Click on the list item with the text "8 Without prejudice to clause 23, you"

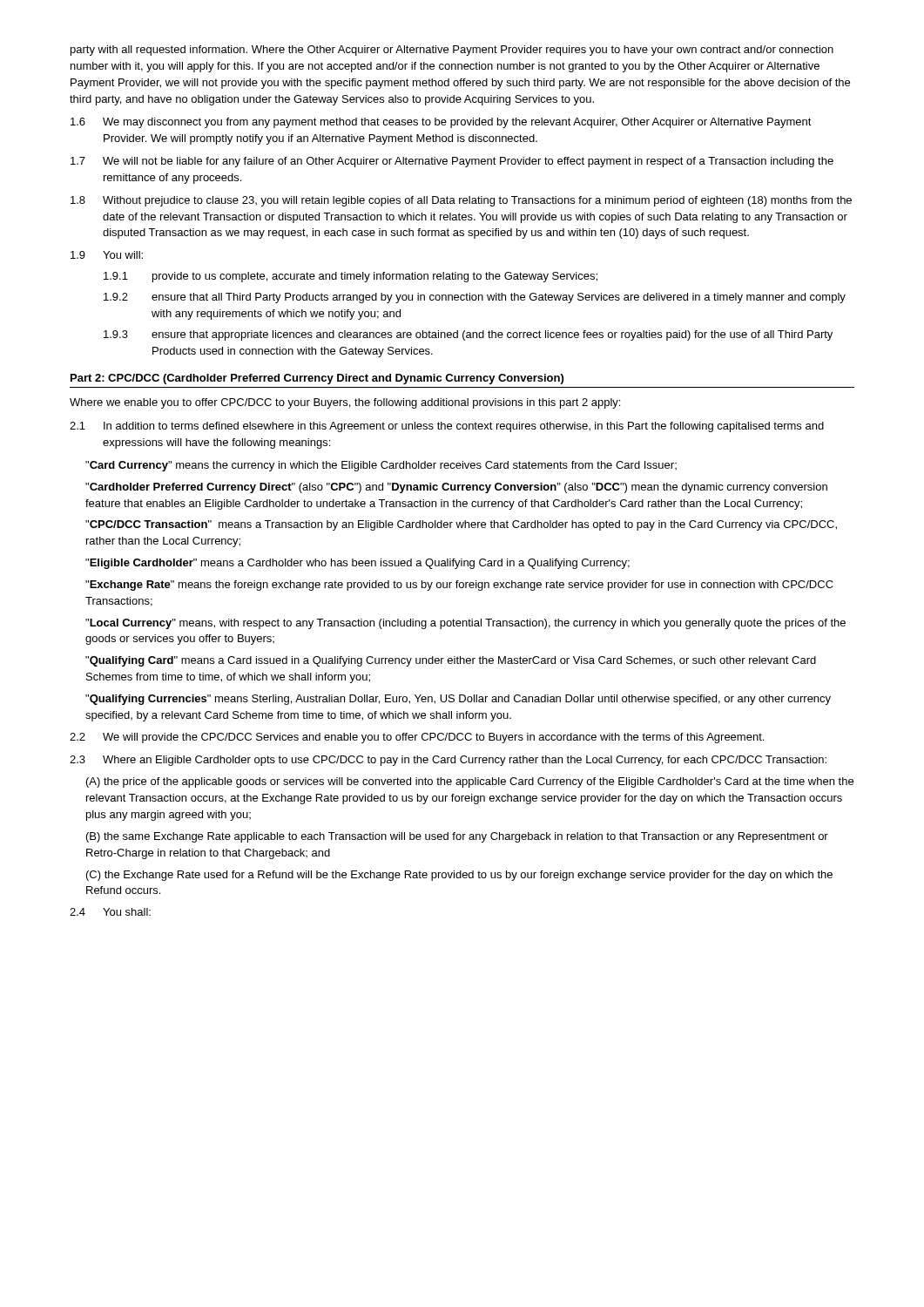462,217
